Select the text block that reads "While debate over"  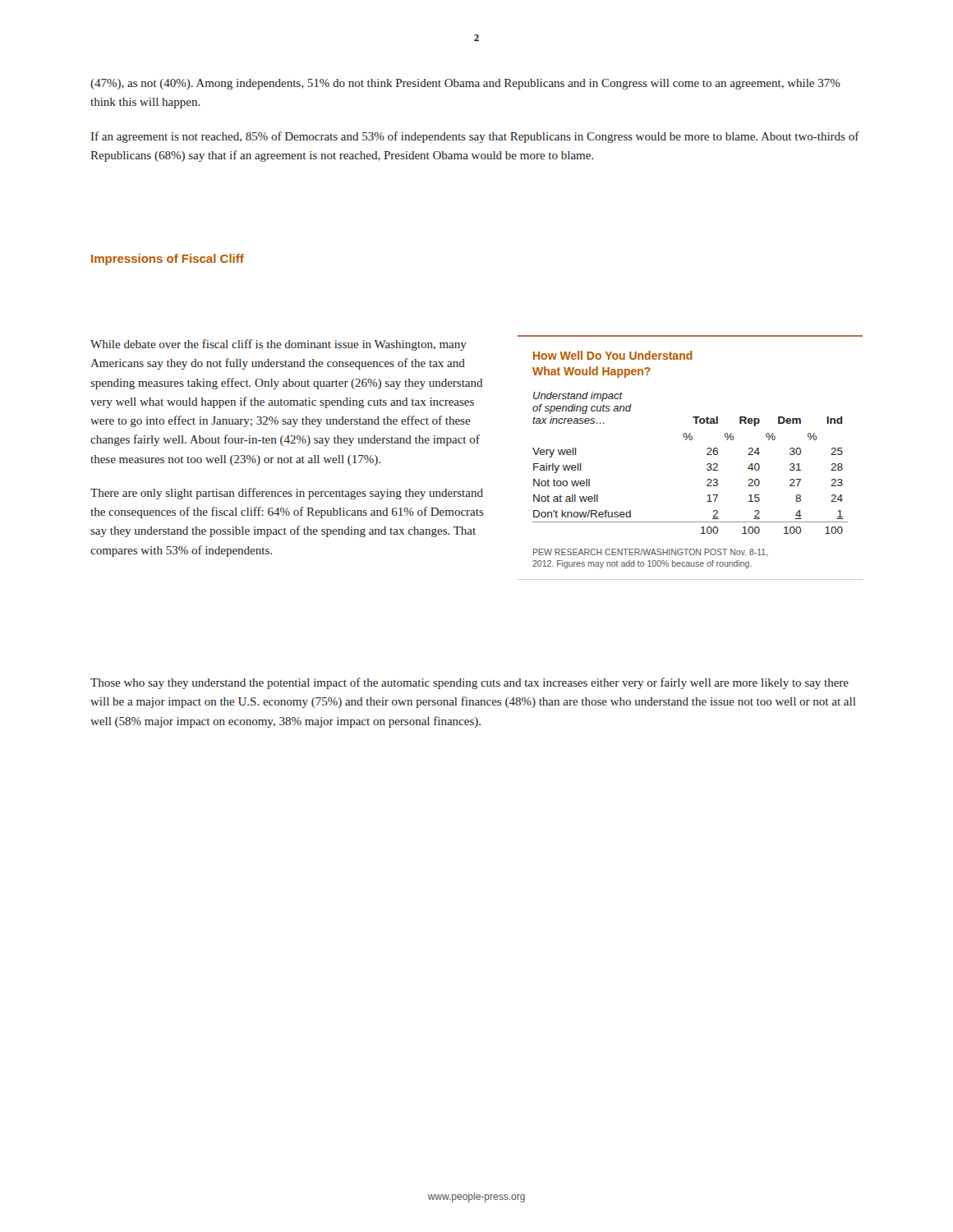pos(287,401)
